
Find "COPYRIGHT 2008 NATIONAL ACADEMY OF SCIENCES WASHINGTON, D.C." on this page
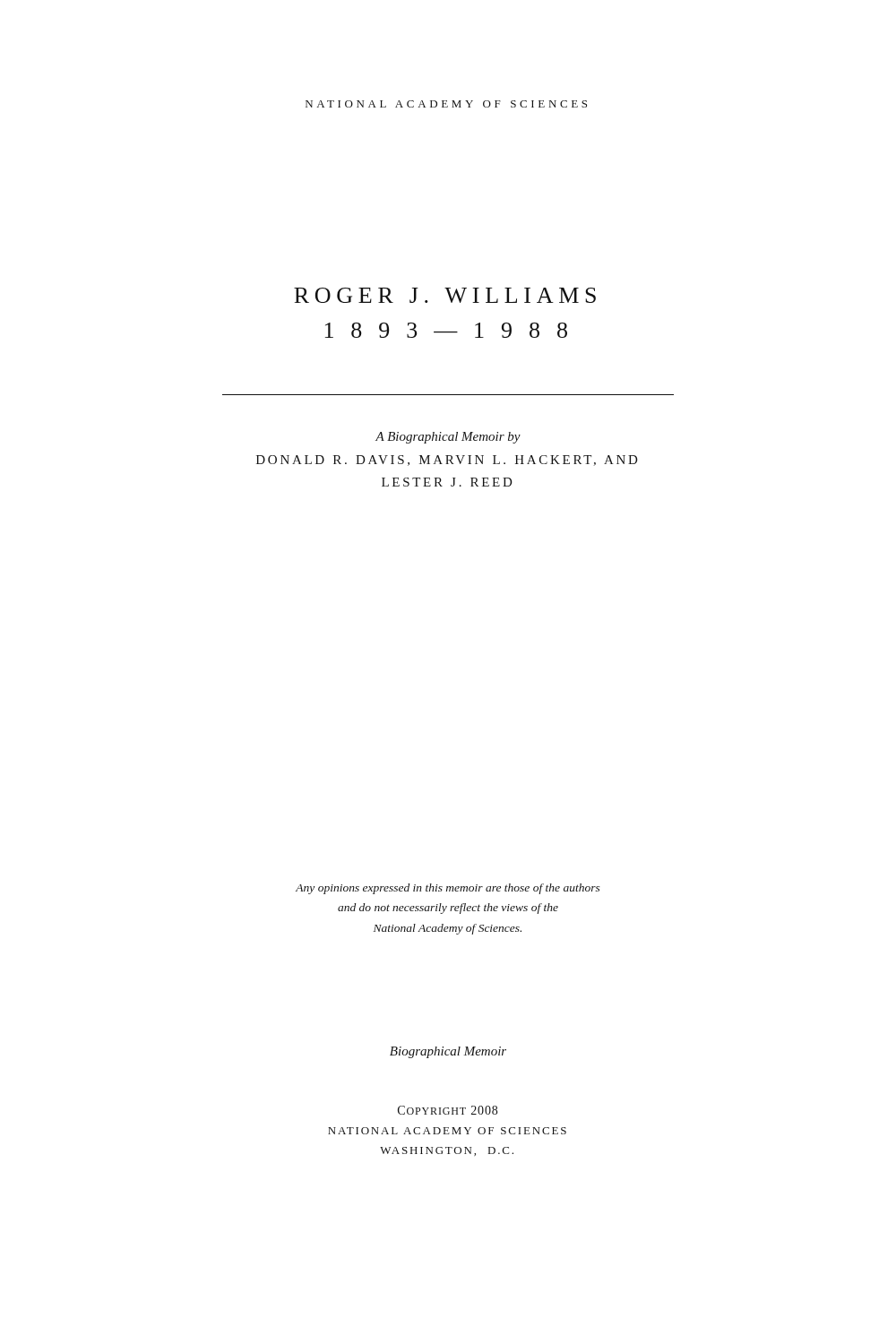click(x=448, y=1130)
